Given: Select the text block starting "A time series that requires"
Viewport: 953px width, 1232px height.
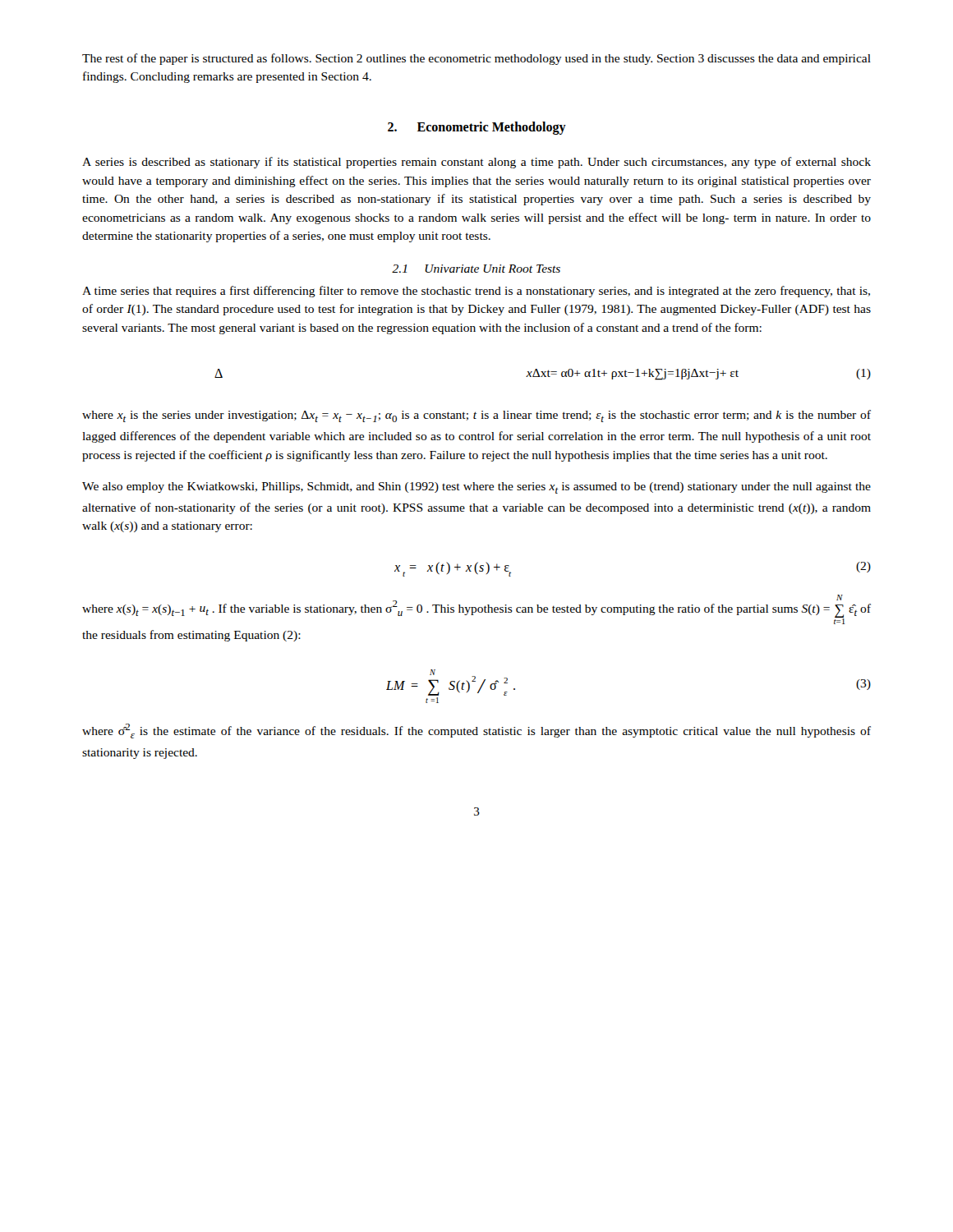Looking at the screenshot, I should [x=476, y=309].
